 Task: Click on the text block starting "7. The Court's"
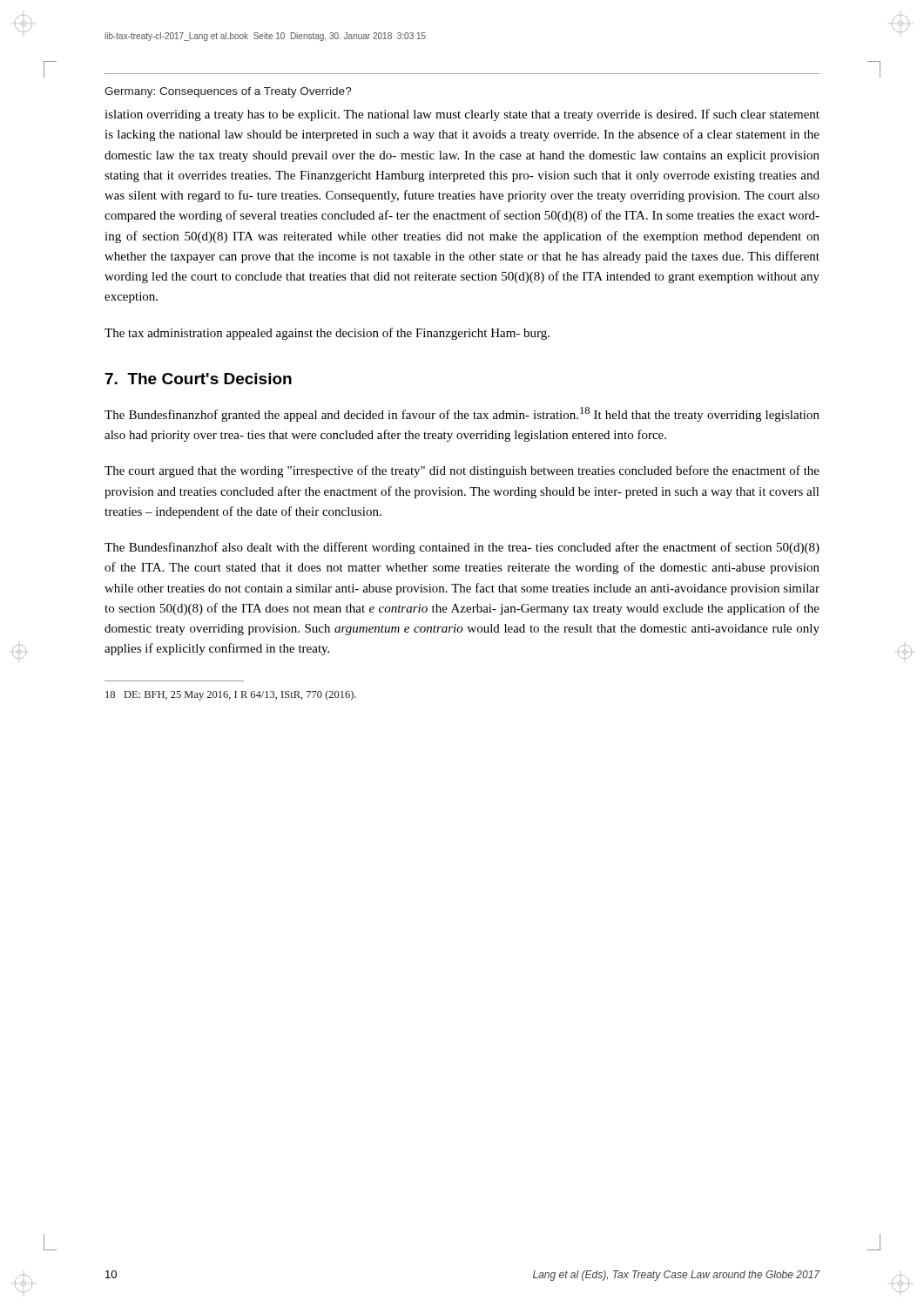coord(198,378)
